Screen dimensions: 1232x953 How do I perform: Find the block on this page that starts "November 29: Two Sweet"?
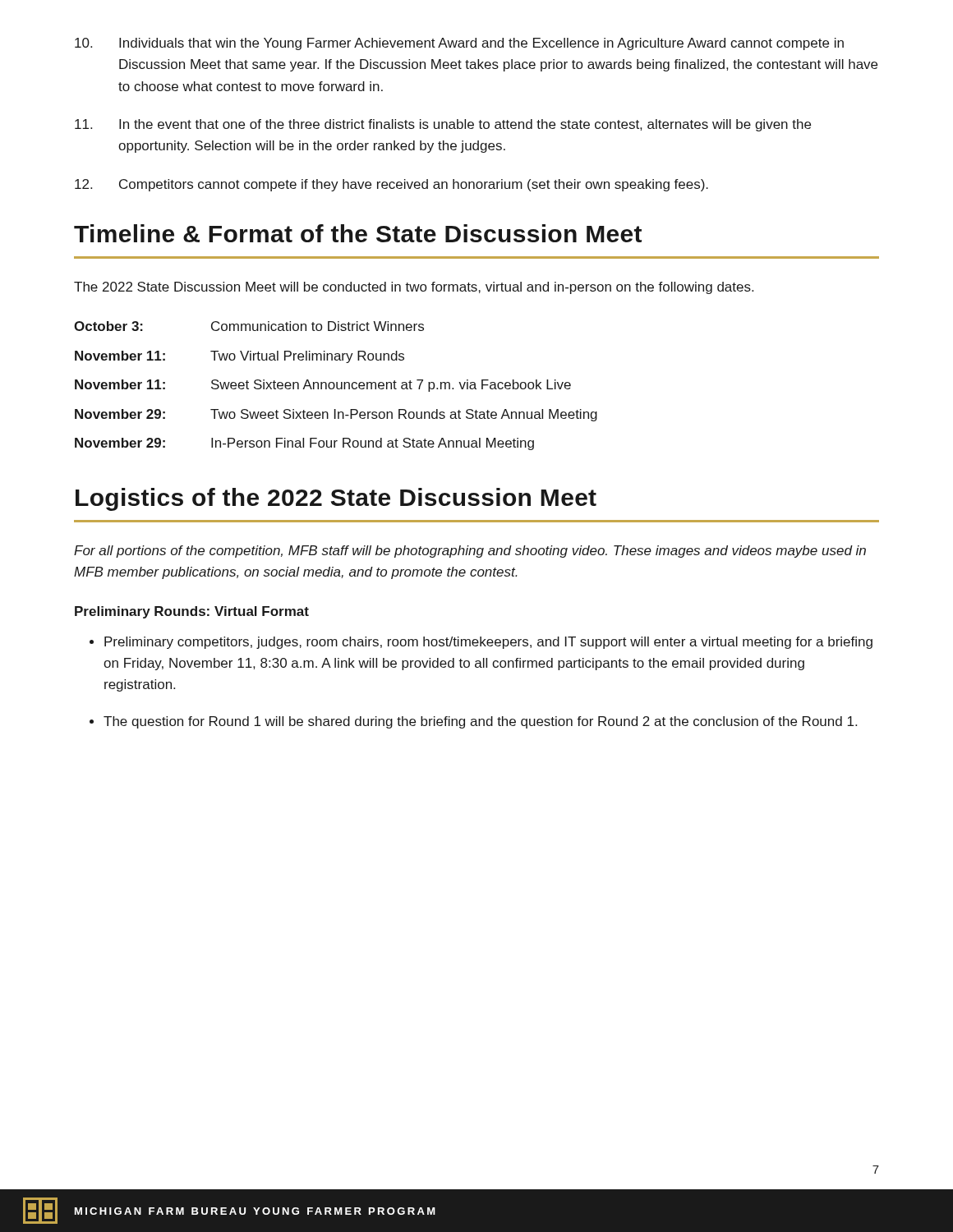tap(476, 414)
